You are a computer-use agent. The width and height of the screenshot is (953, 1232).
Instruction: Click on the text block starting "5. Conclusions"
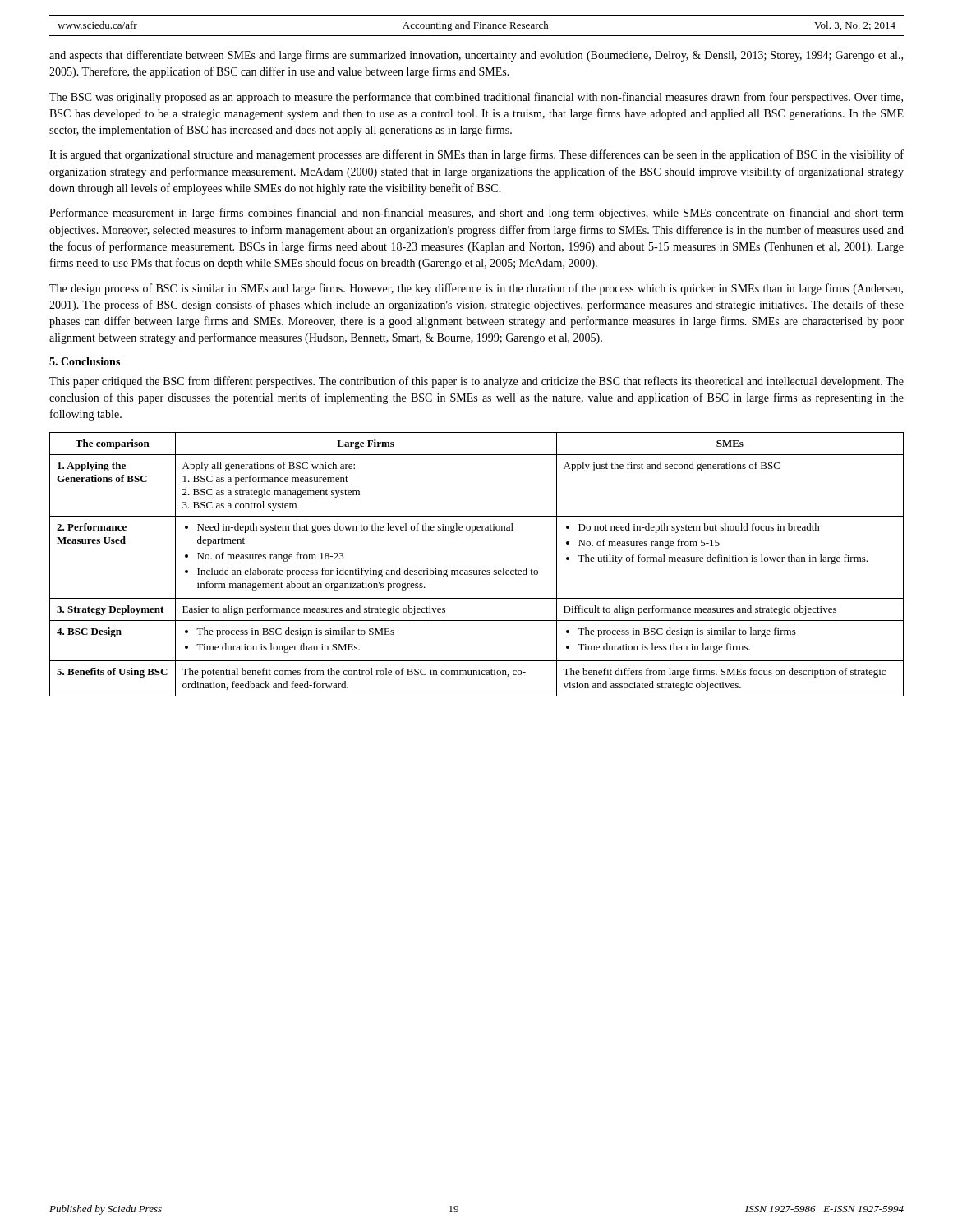[x=85, y=362]
